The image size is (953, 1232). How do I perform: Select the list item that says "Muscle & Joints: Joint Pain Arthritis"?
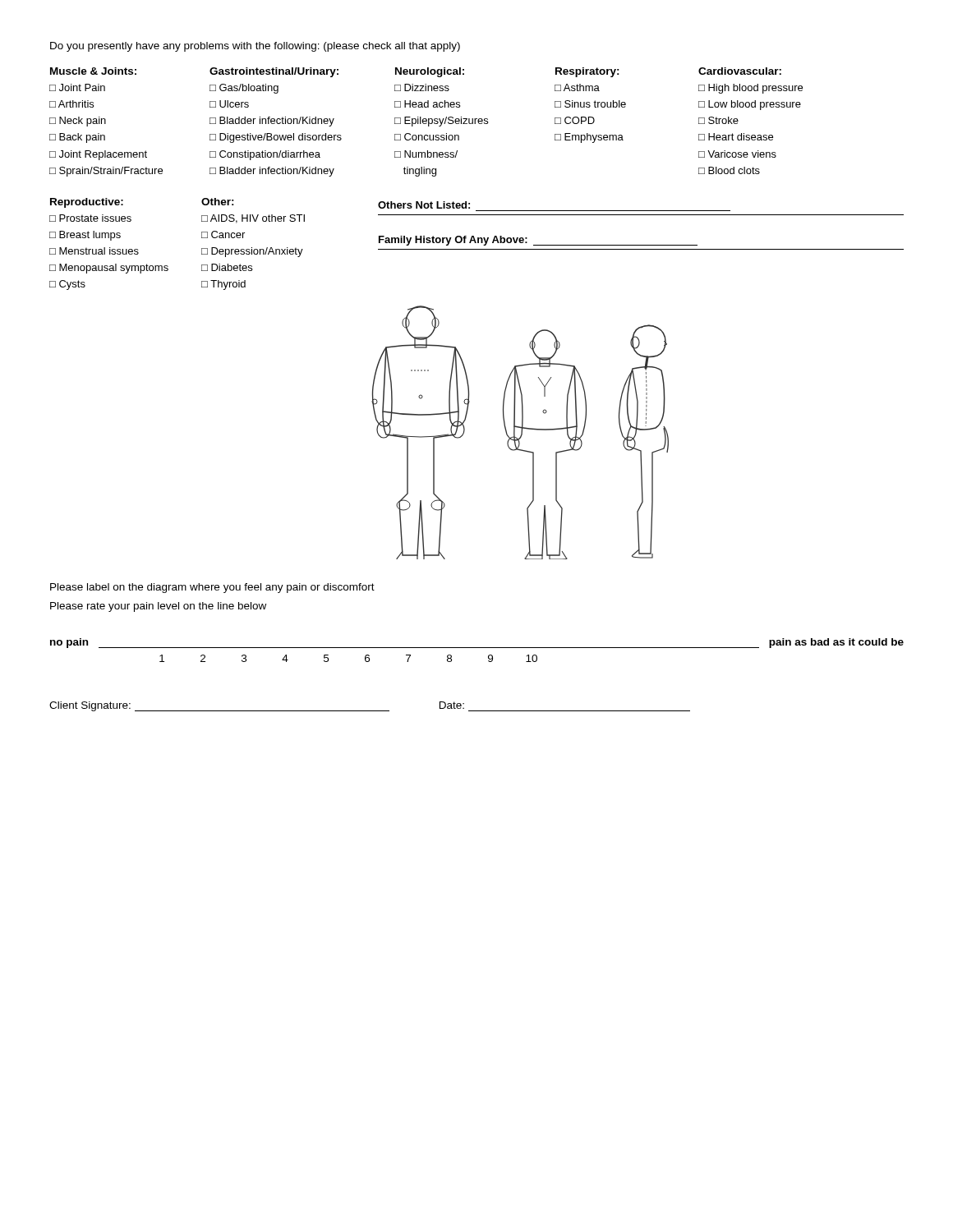476,122
